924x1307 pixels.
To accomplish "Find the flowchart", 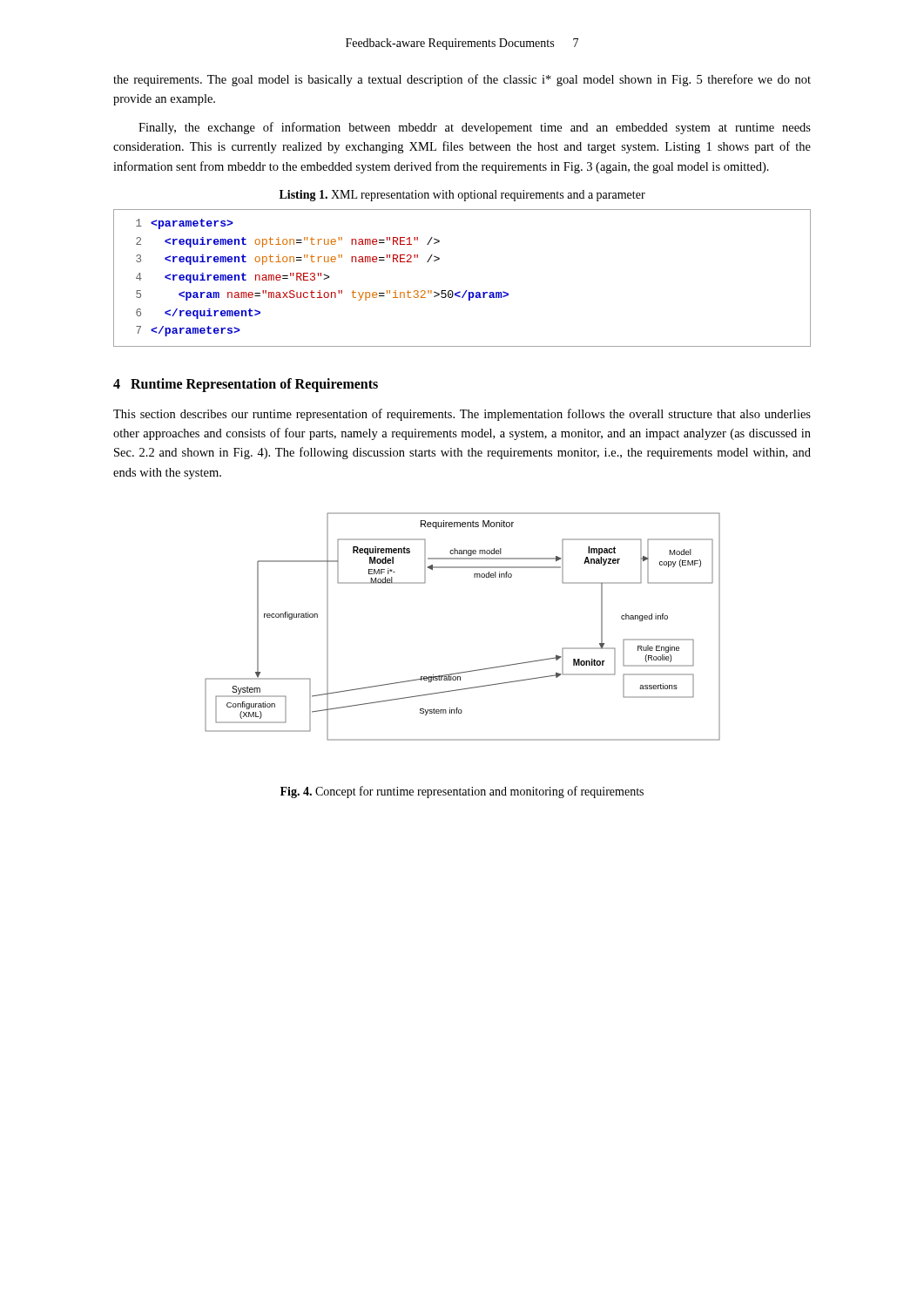I will [462, 642].
